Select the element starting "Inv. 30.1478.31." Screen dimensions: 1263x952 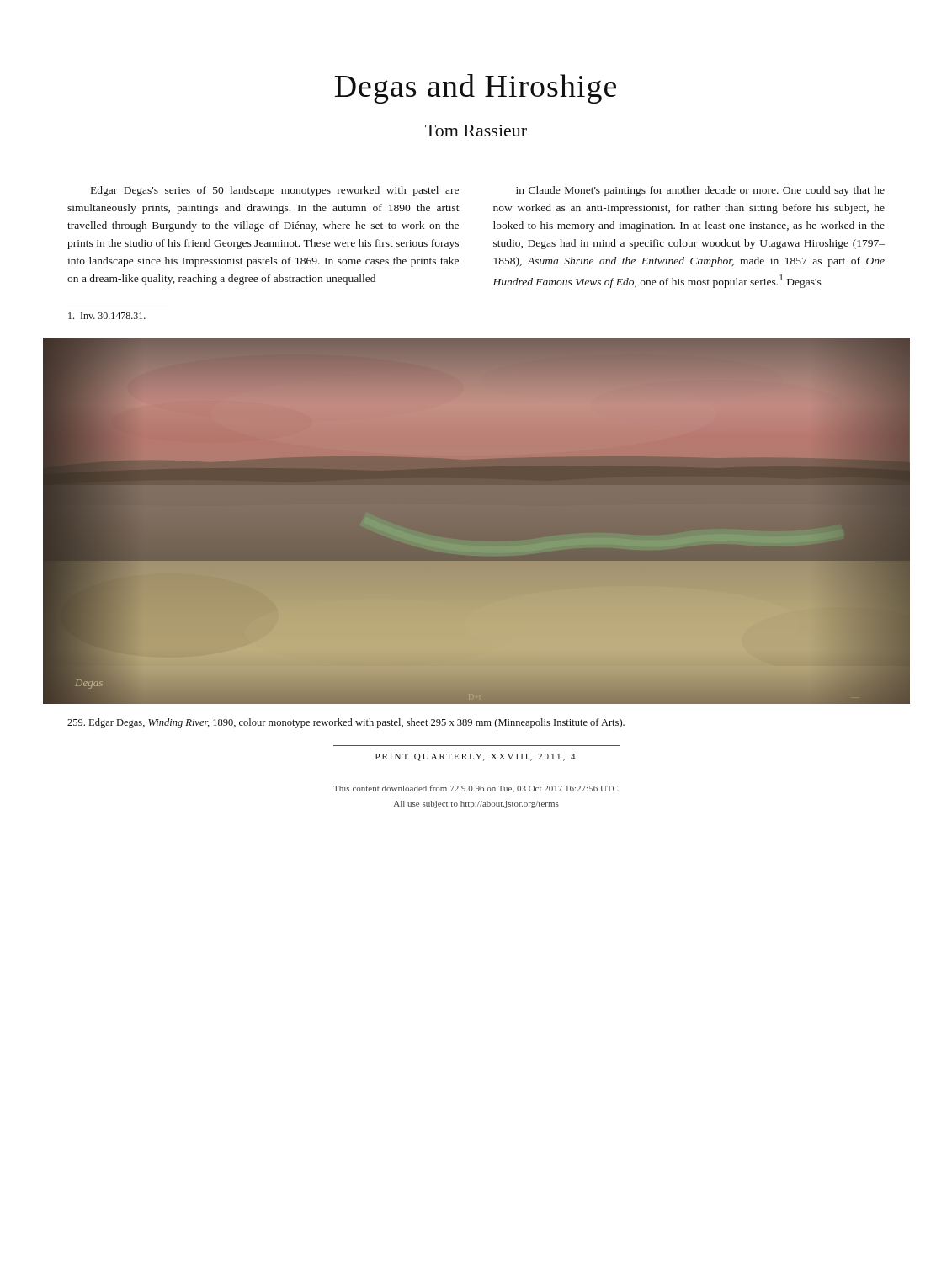[118, 314]
